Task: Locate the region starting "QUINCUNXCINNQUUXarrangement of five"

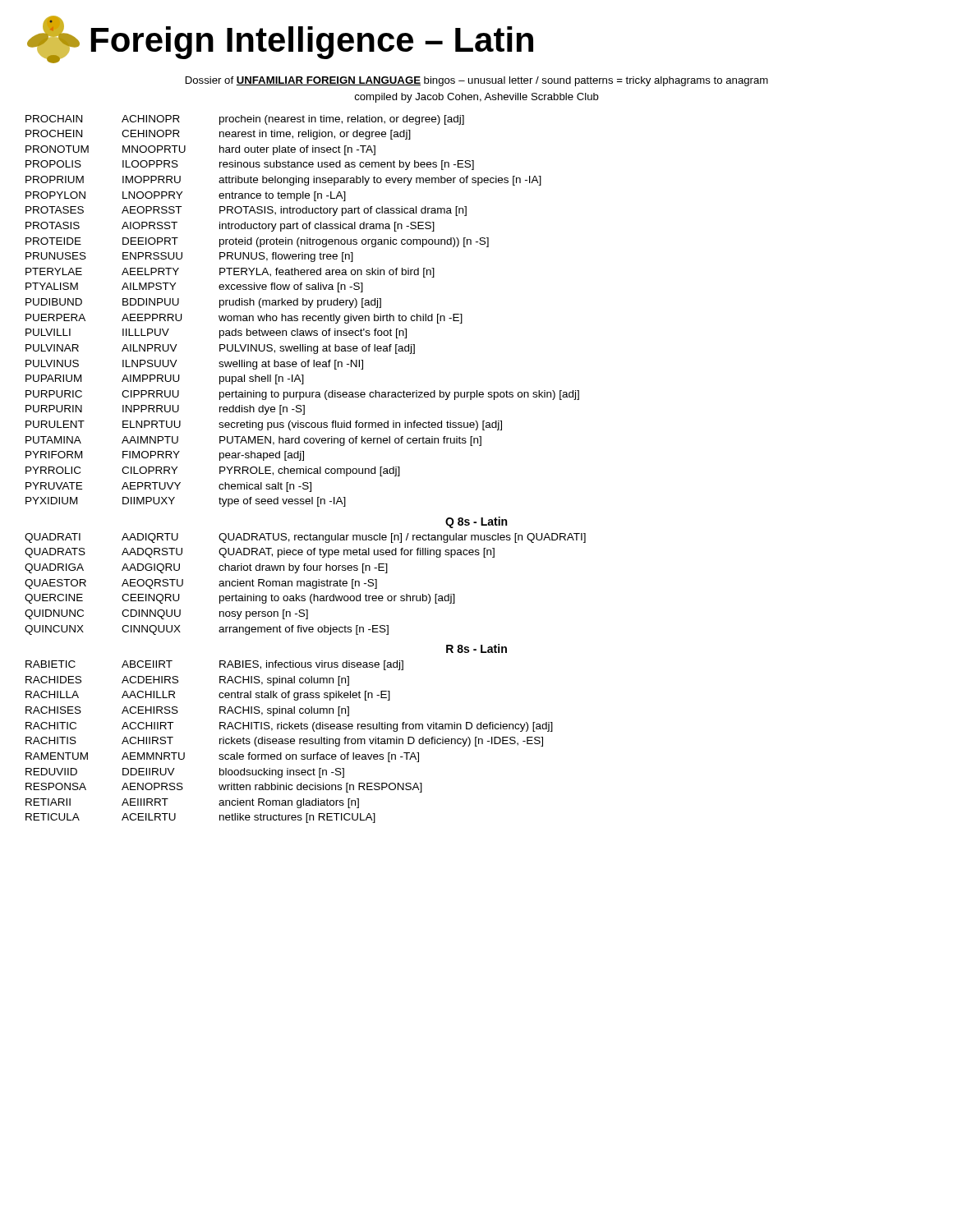Action: point(55,631)
